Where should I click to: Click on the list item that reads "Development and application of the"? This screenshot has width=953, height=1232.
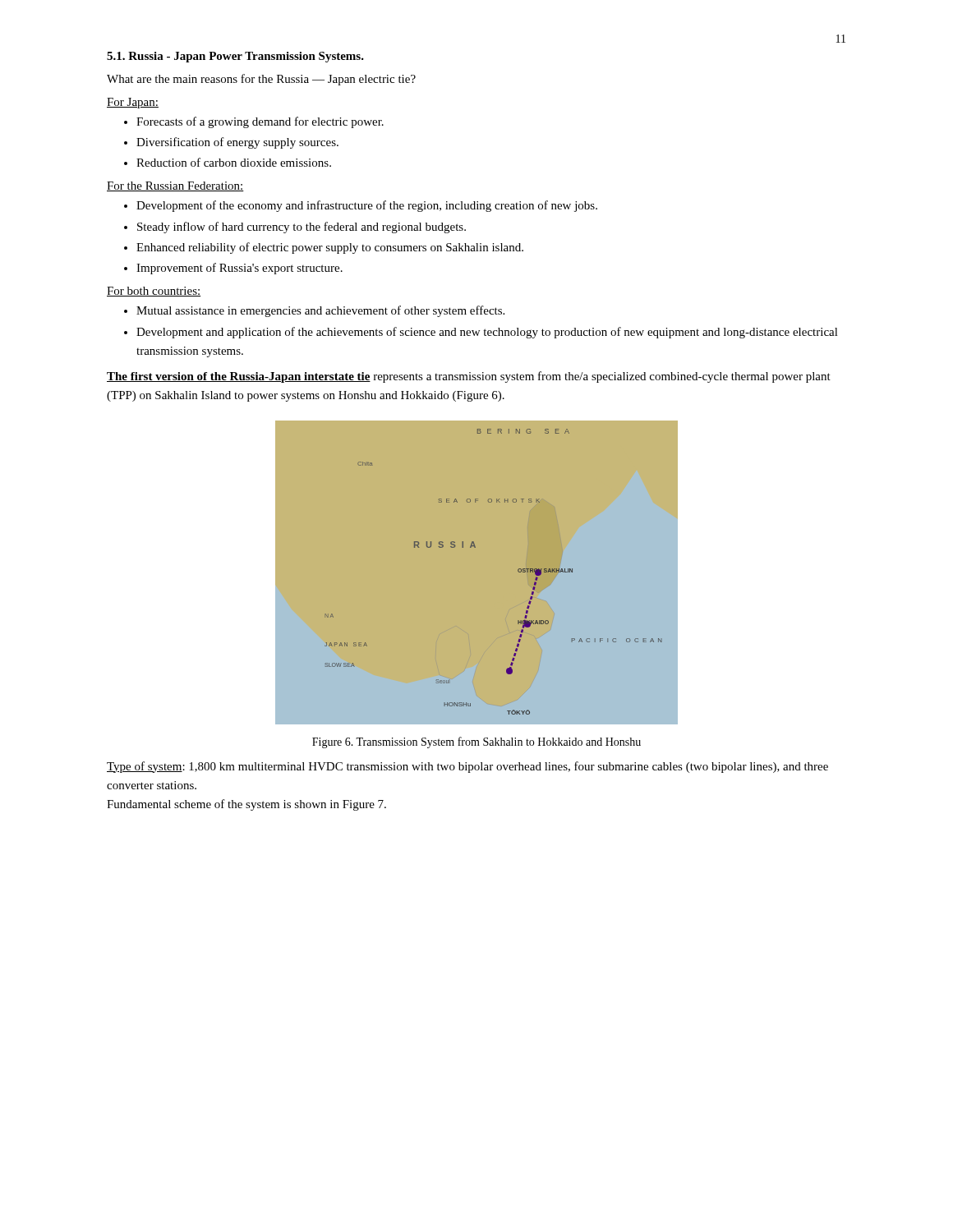point(487,341)
